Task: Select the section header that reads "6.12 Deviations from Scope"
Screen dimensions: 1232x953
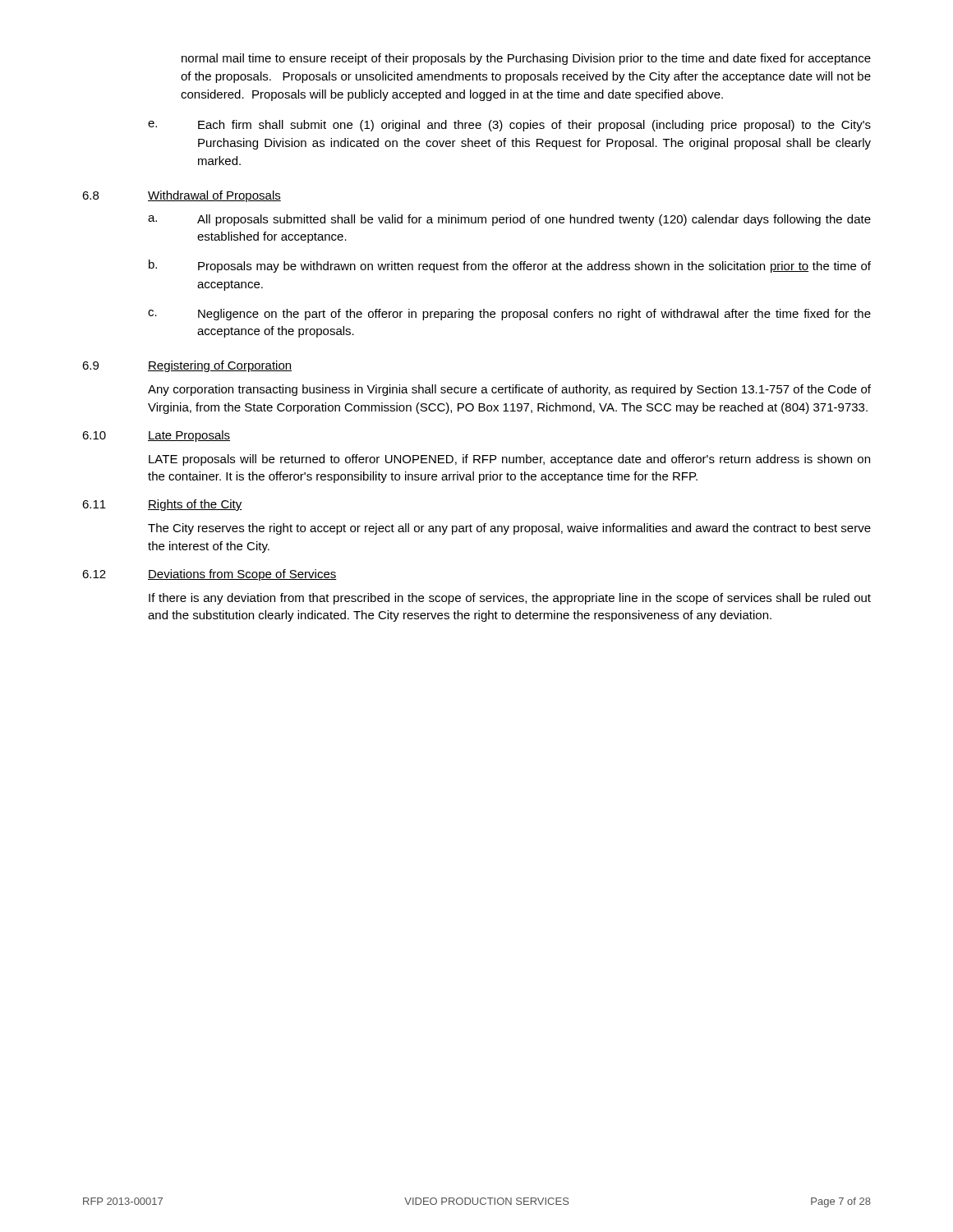Action: (x=209, y=575)
